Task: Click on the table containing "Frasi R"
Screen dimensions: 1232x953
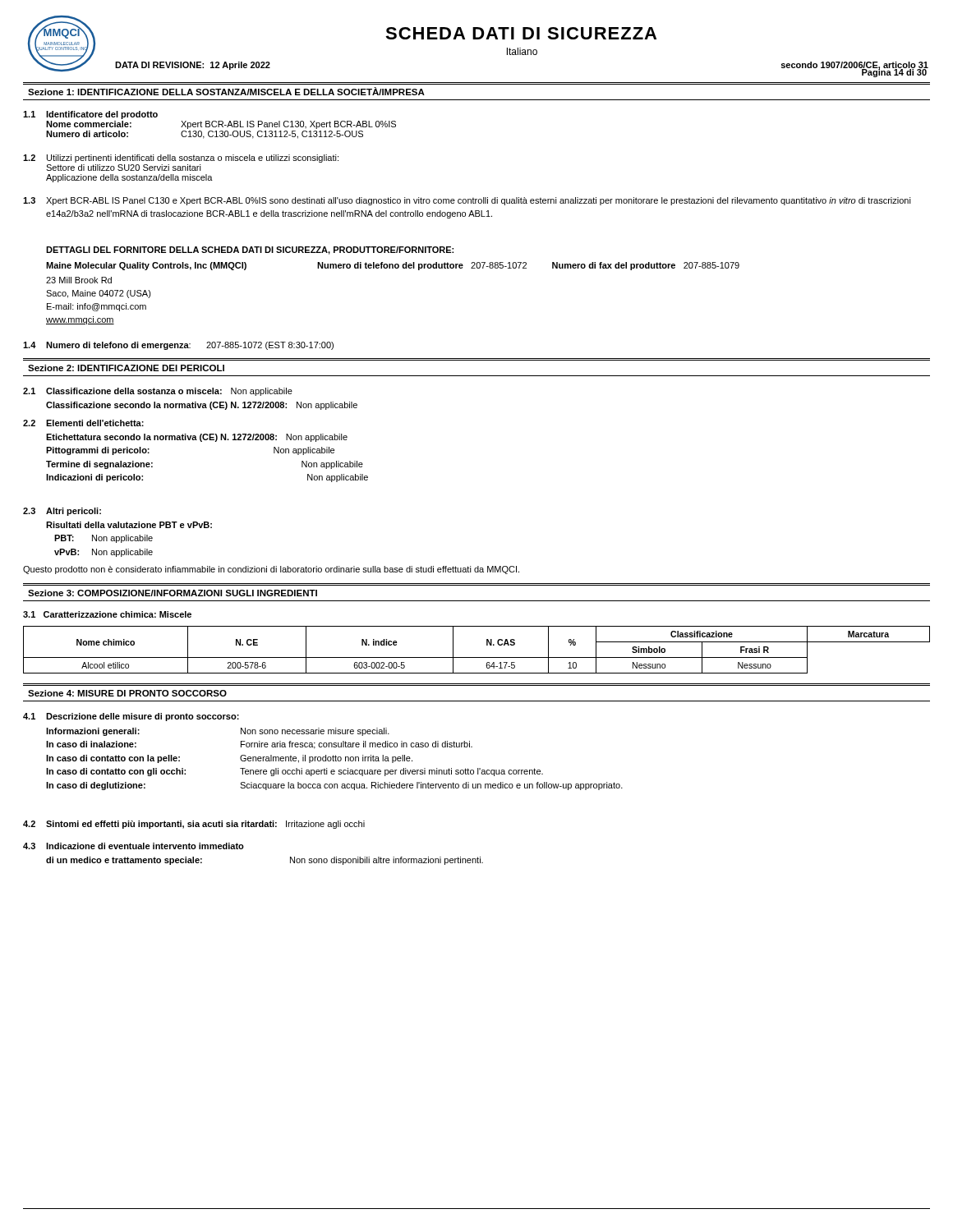Action: click(x=476, y=650)
